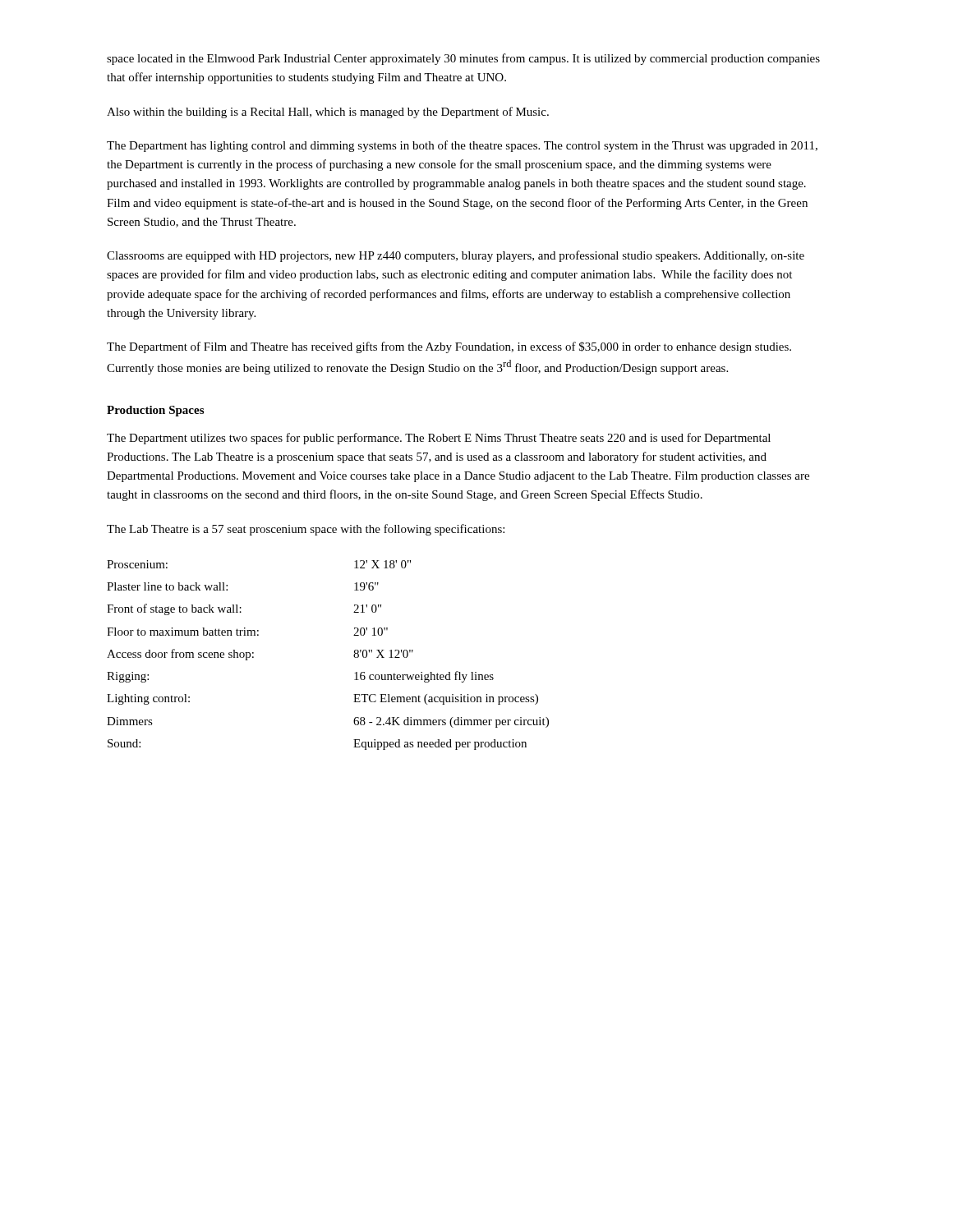Viewport: 953px width, 1232px height.
Task: Select the region starting "space located in the"
Action: tap(463, 68)
